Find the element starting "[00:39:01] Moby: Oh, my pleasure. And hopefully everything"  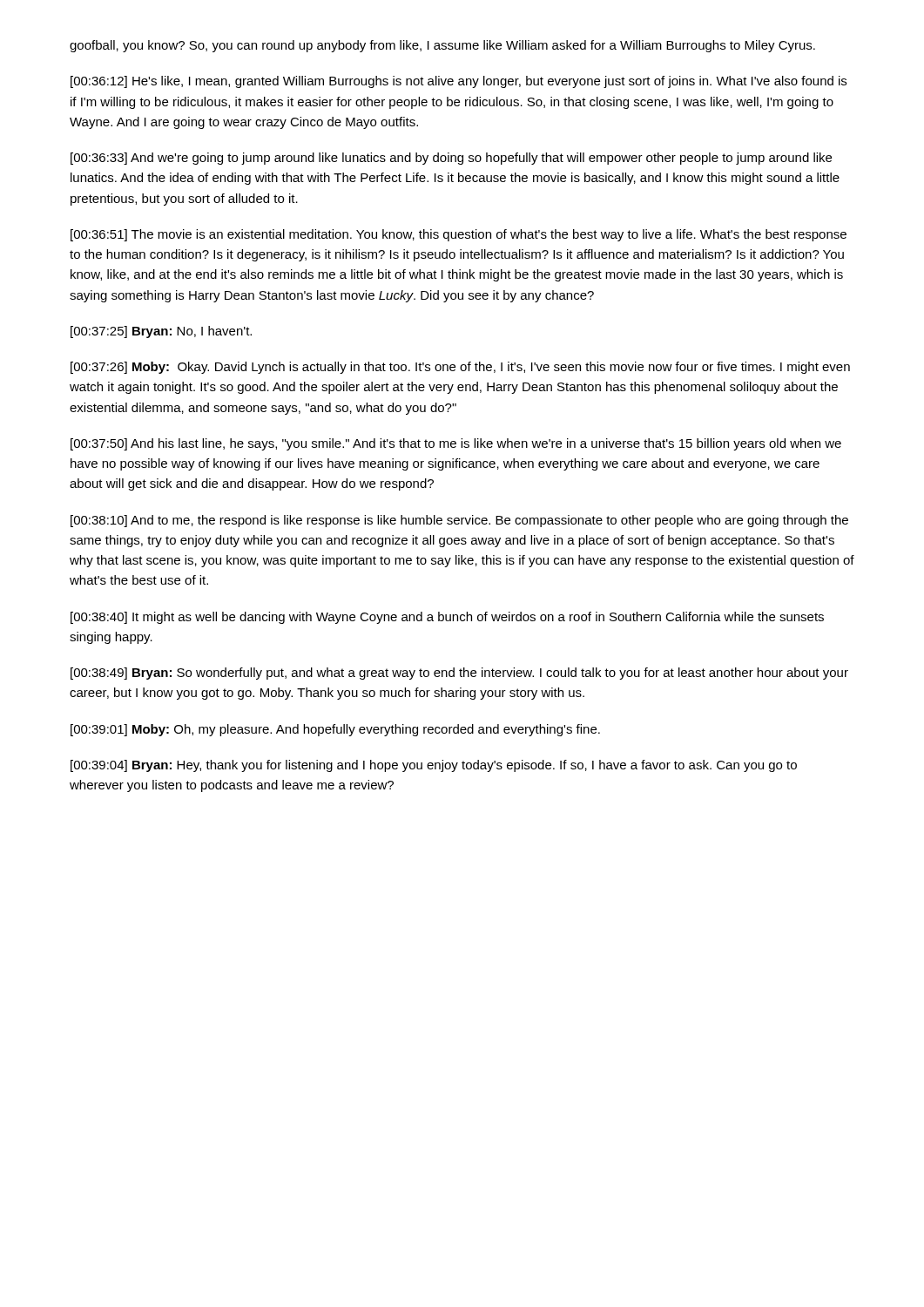tap(335, 728)
